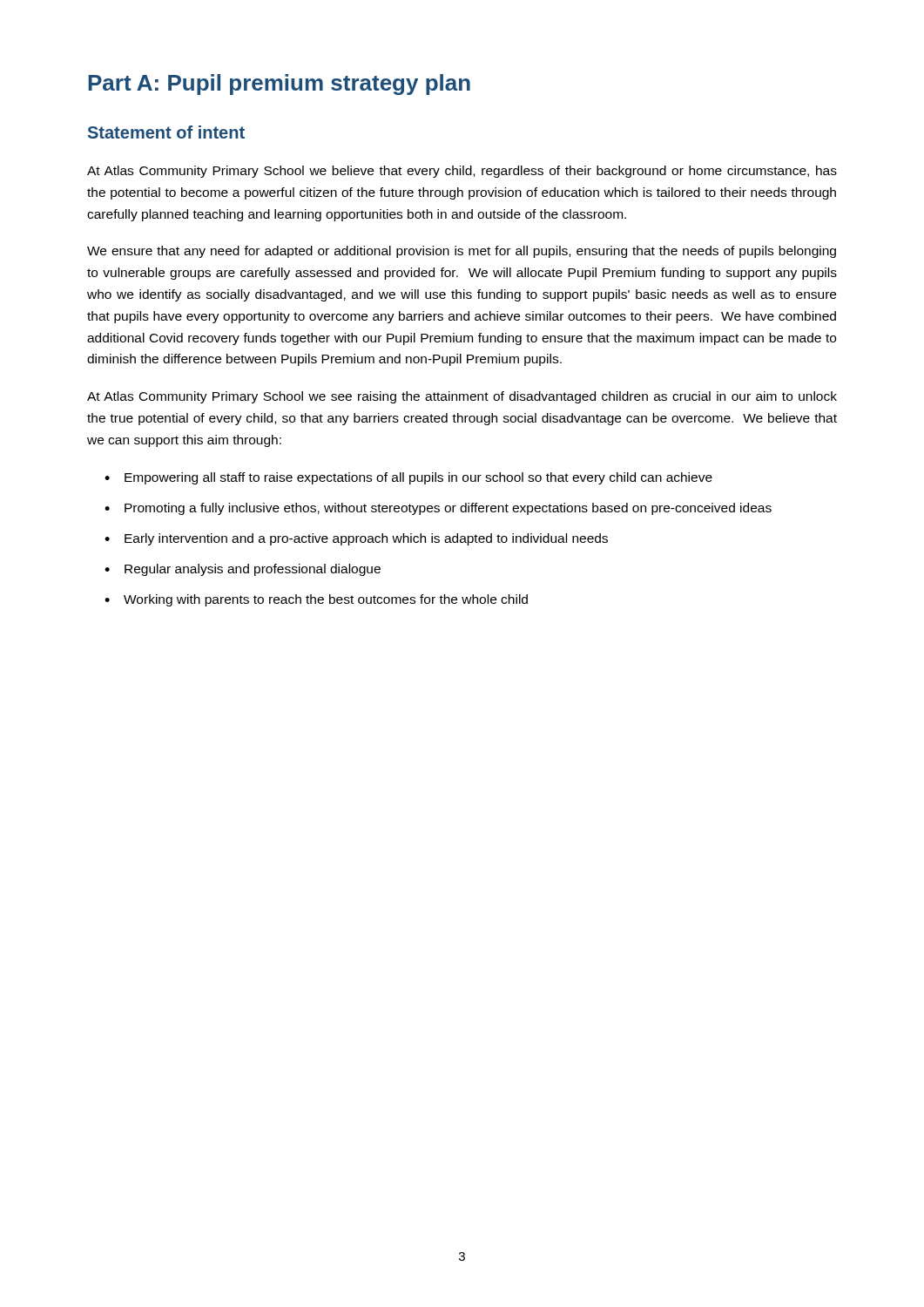The width and height of the screenshot is (924, 1307).
Task: Click on the list item that reads "• Early intervention and a pro-active approach which"
Action: point(356,539)
